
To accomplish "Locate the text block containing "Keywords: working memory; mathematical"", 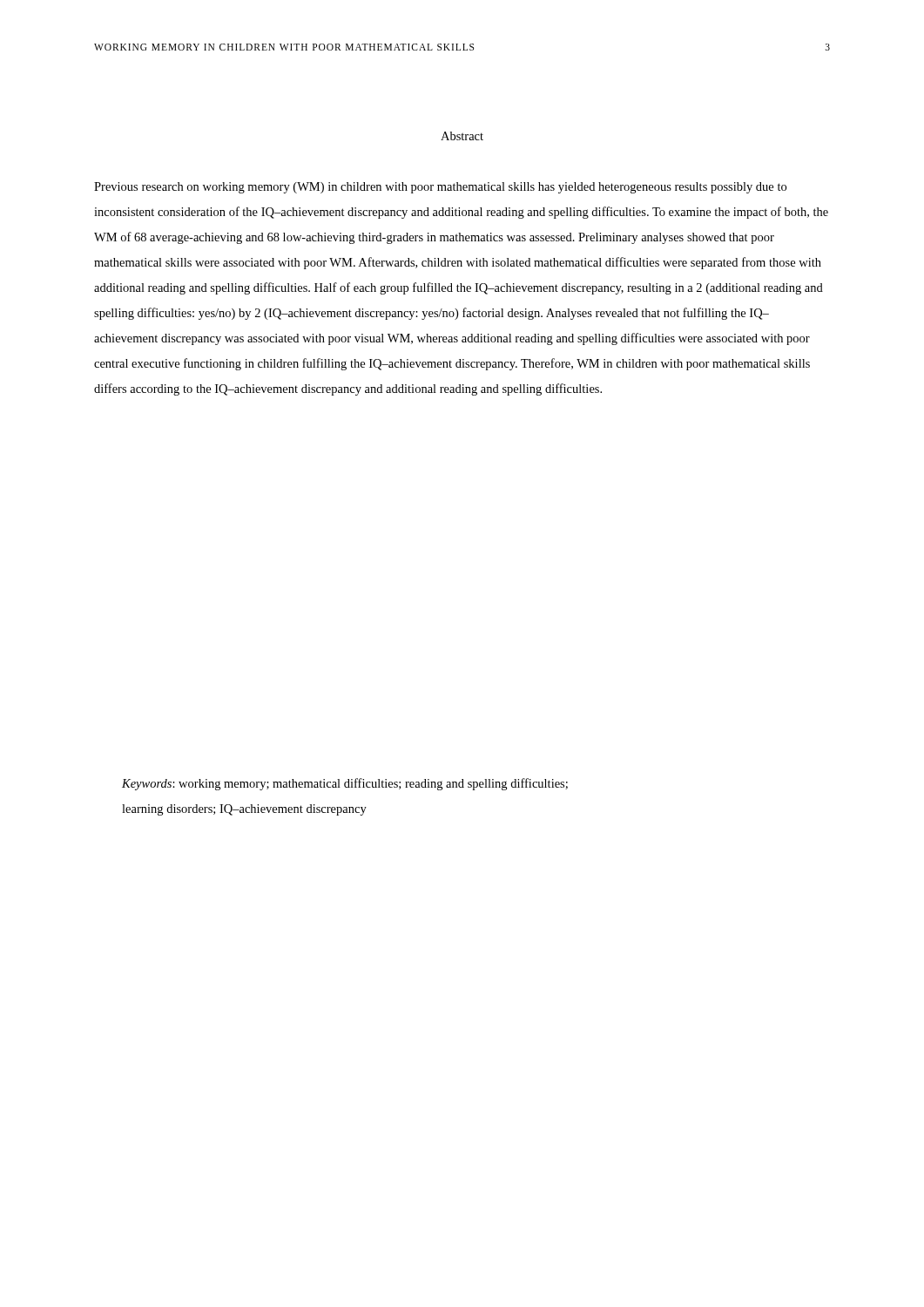I will point(345,796).
